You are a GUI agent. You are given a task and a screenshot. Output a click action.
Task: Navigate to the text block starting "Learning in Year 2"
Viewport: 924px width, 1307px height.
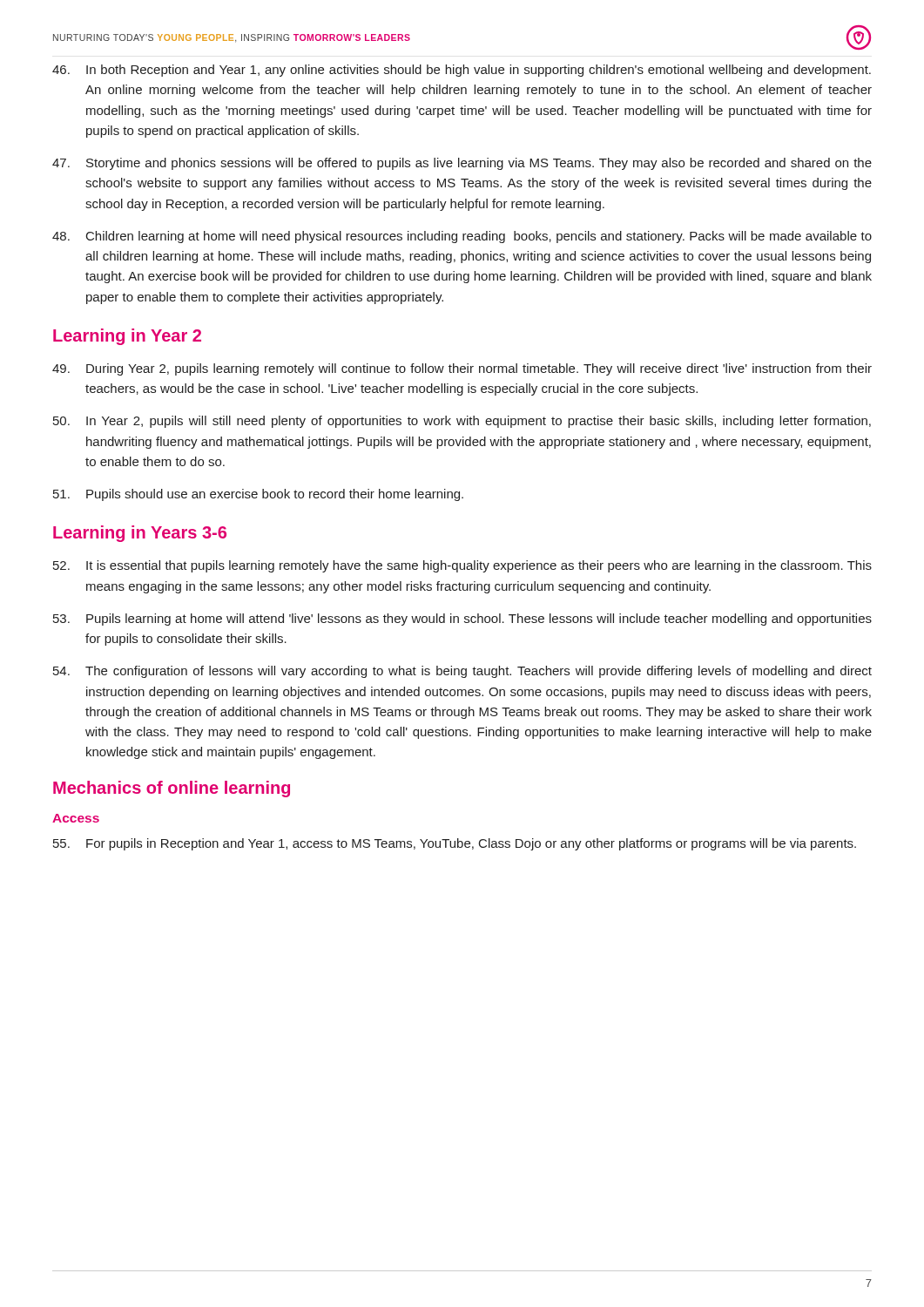(127, 335)
